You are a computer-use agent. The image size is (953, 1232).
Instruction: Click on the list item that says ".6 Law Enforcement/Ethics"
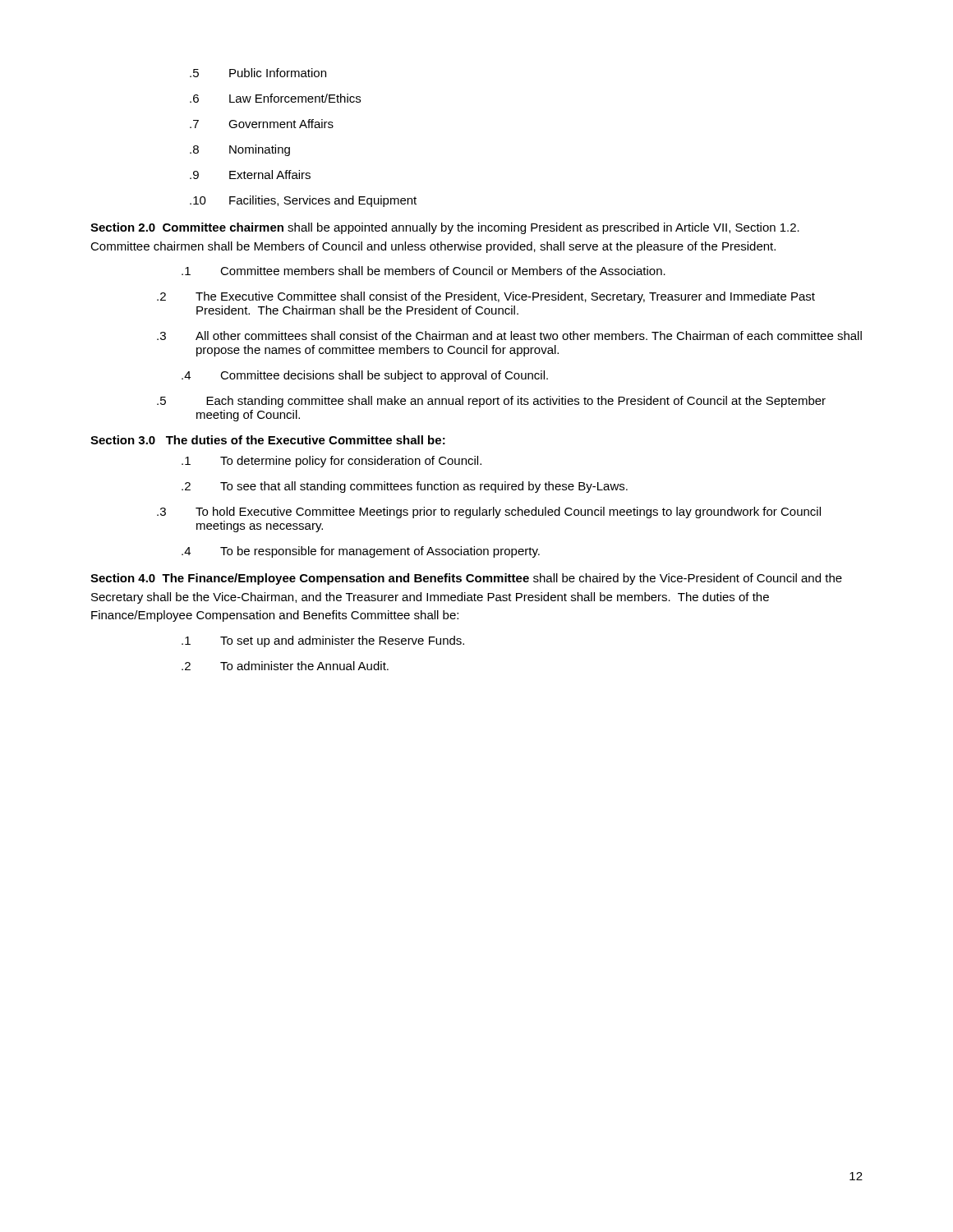275,98
